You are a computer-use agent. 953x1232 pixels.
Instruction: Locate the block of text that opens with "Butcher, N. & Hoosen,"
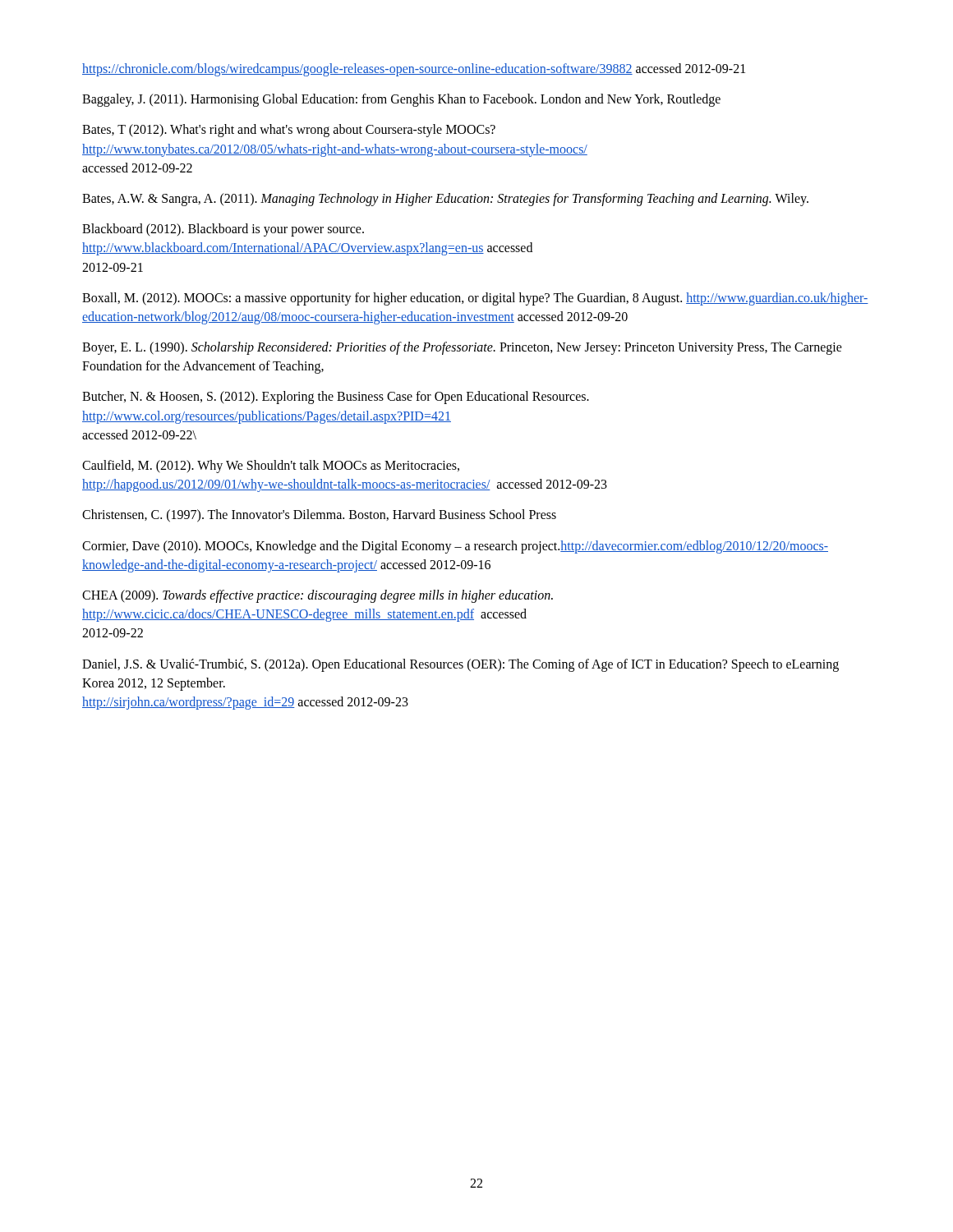click(336, 416)
